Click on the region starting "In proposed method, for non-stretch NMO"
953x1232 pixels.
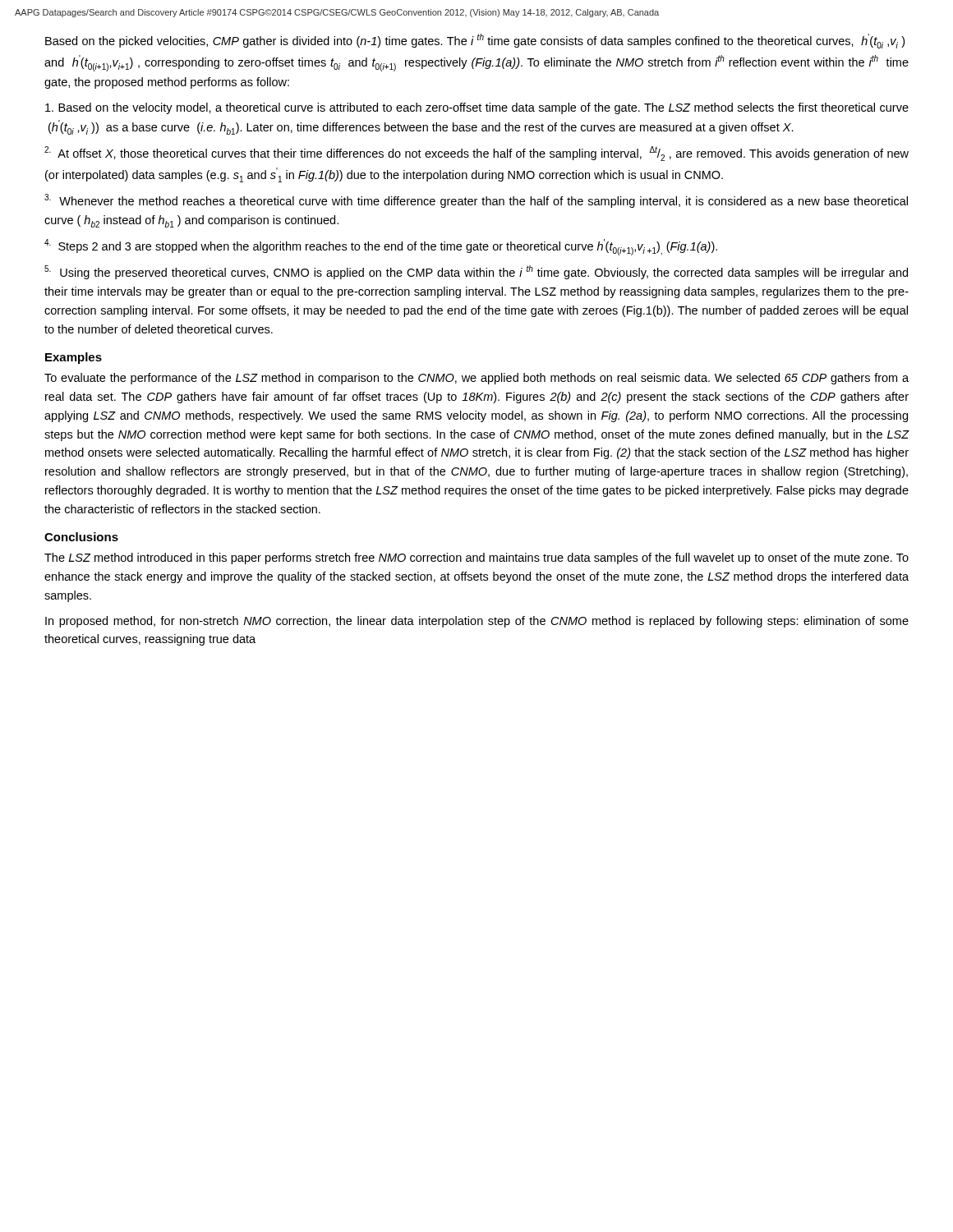tap(476, 630)
